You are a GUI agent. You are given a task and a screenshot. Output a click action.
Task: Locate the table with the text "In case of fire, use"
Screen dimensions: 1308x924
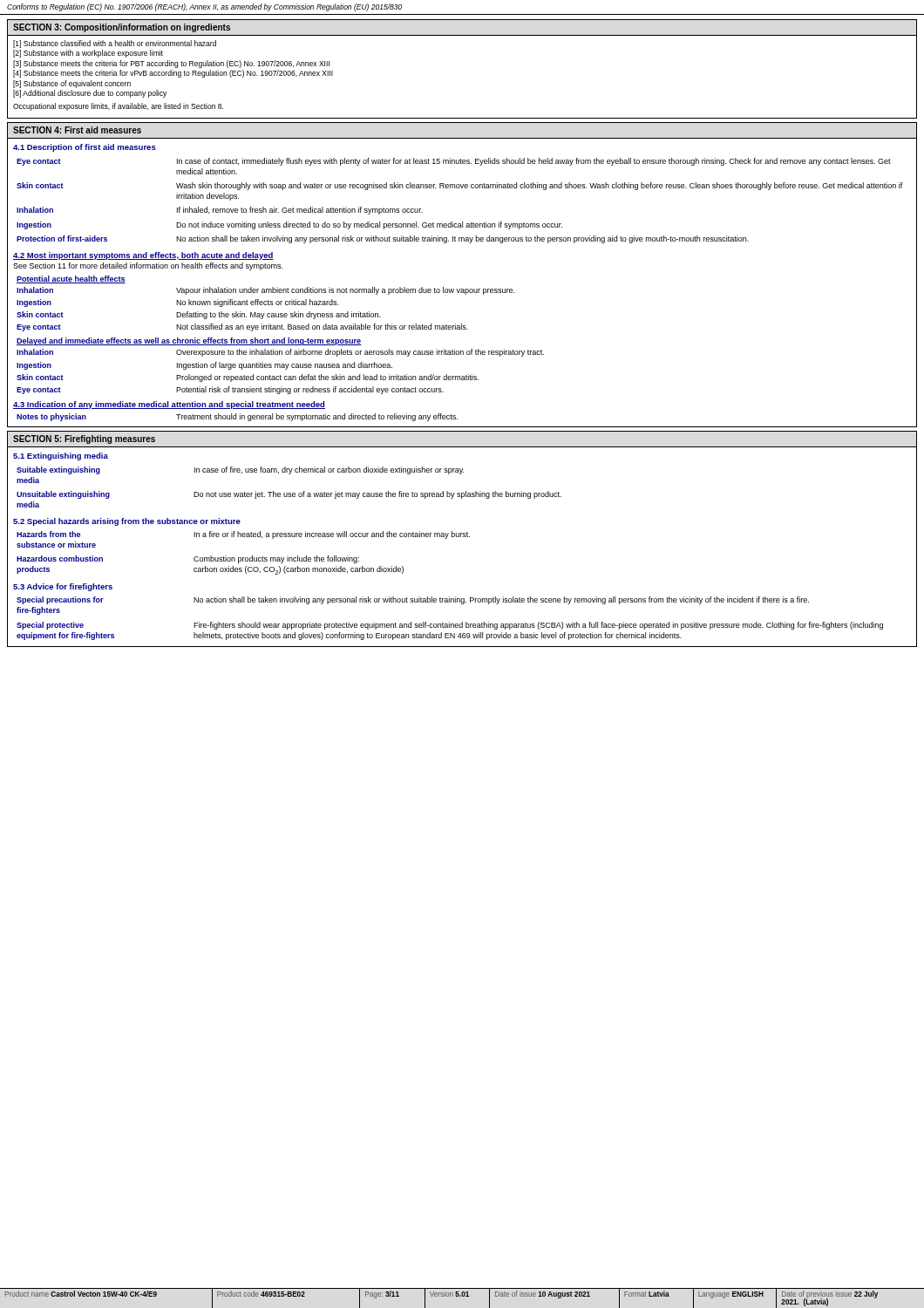pos(462,488)
